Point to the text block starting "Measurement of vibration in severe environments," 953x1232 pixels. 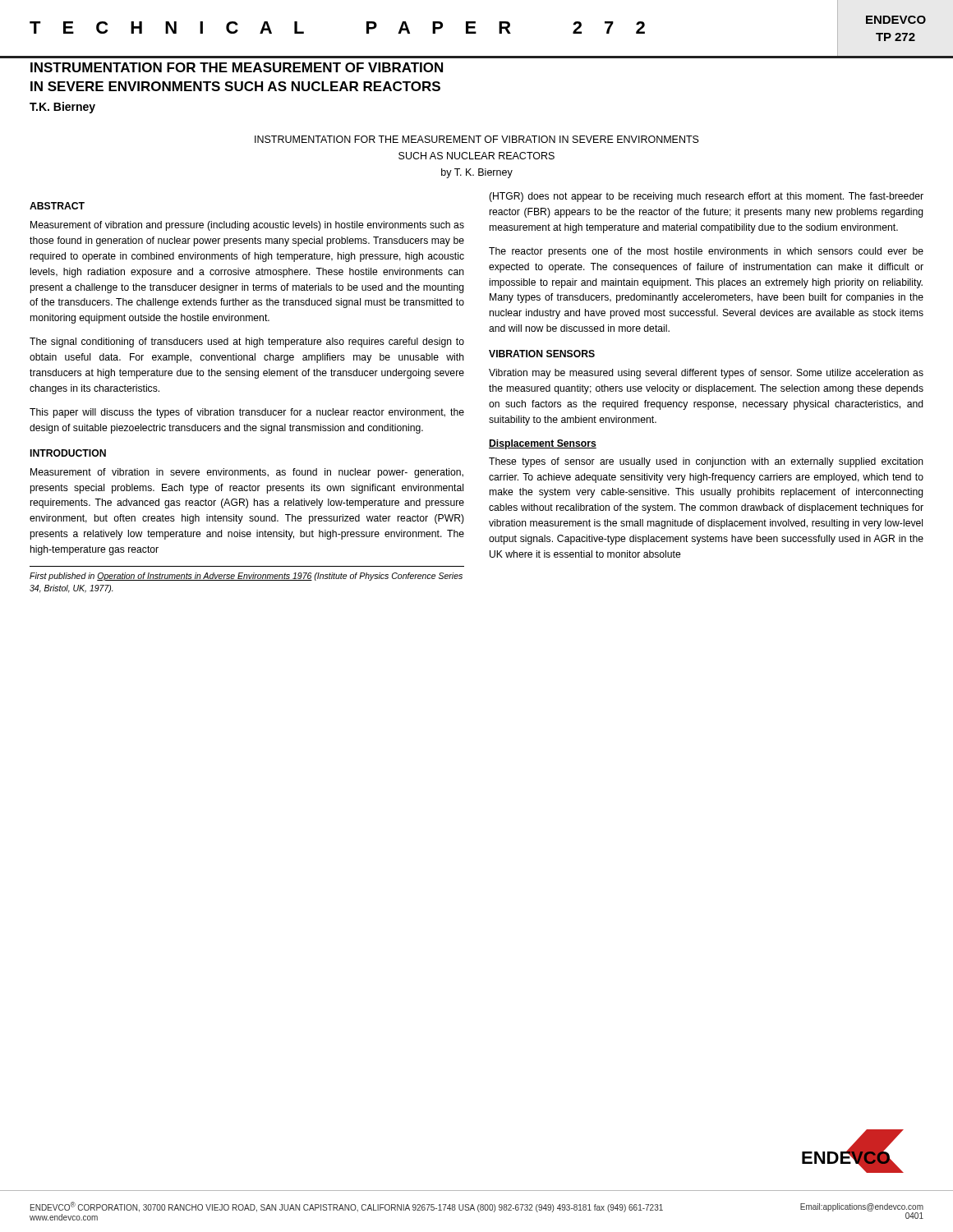click(x=247, y=511)
